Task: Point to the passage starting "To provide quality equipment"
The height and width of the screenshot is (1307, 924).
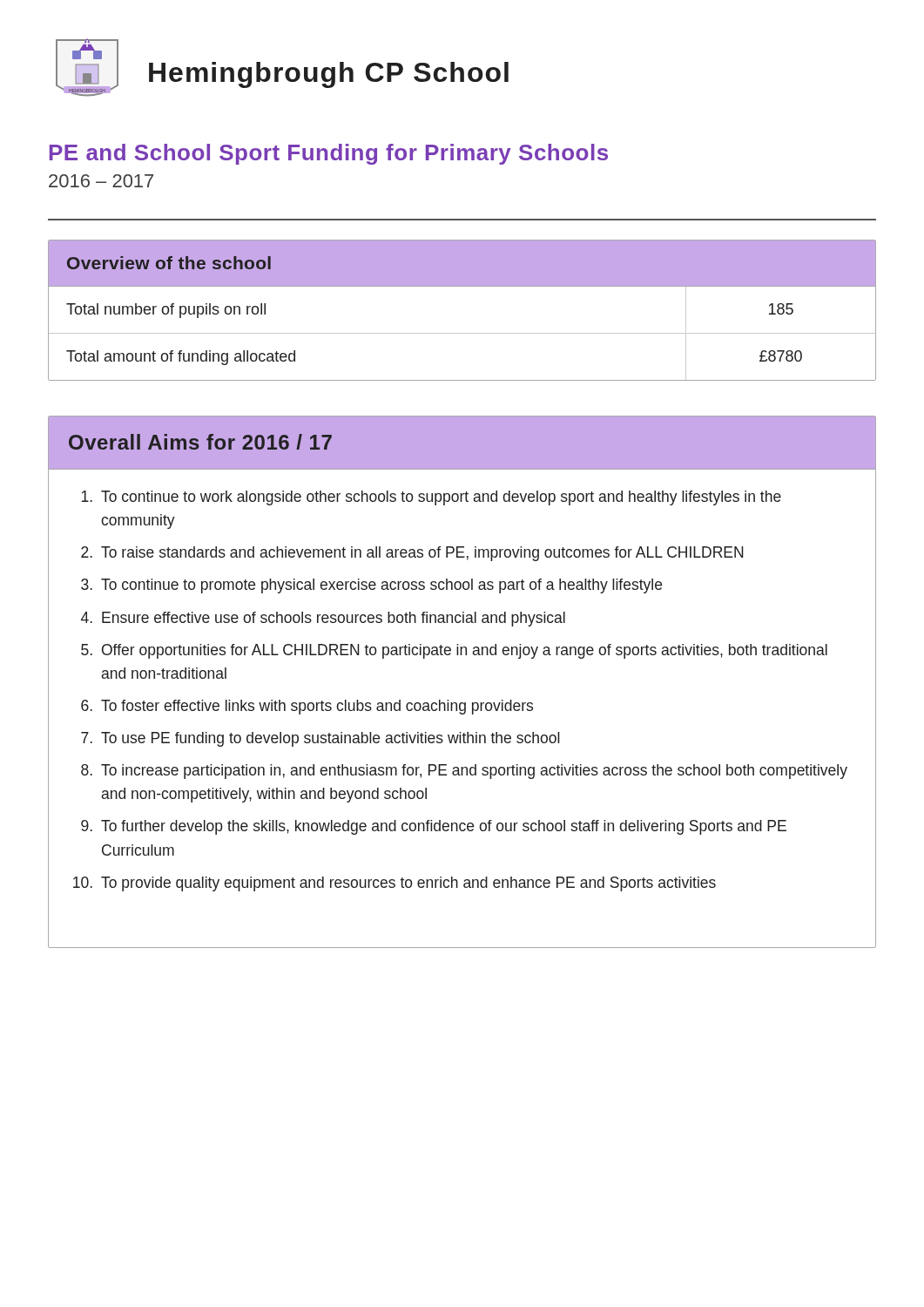Action: coord(409,882)
